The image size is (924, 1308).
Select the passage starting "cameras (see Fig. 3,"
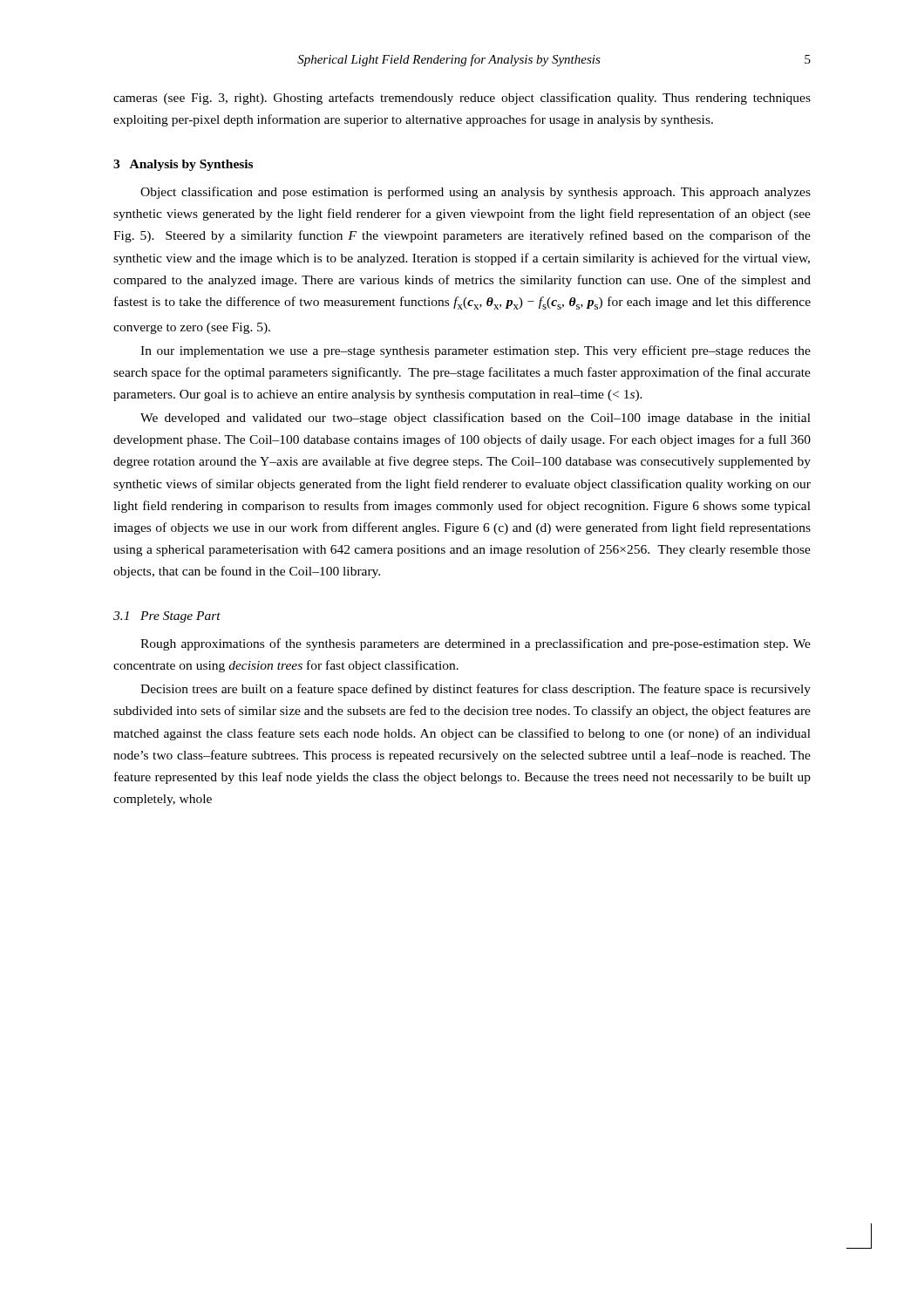[462, 108]
